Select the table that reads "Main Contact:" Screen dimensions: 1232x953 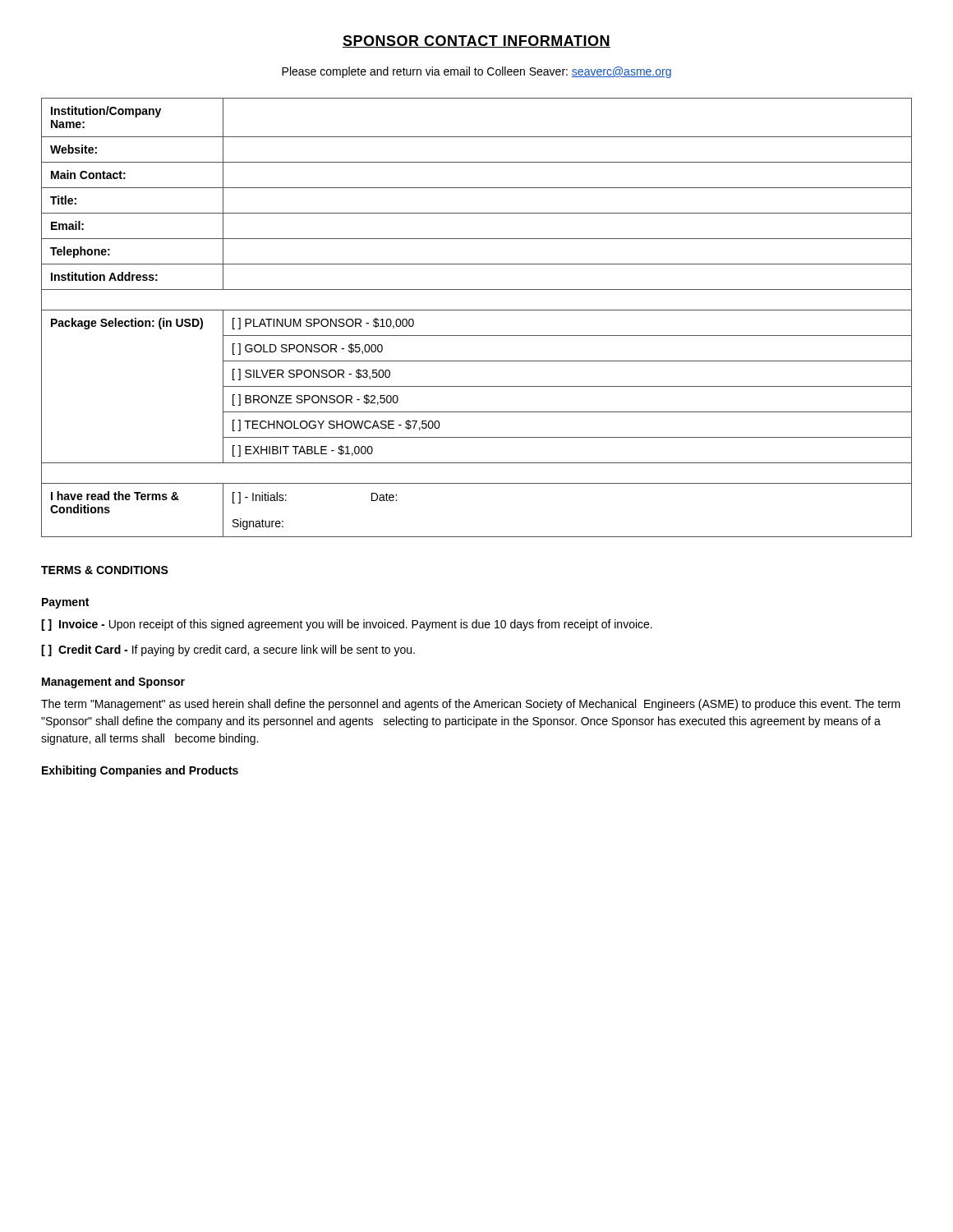[476, 317]
